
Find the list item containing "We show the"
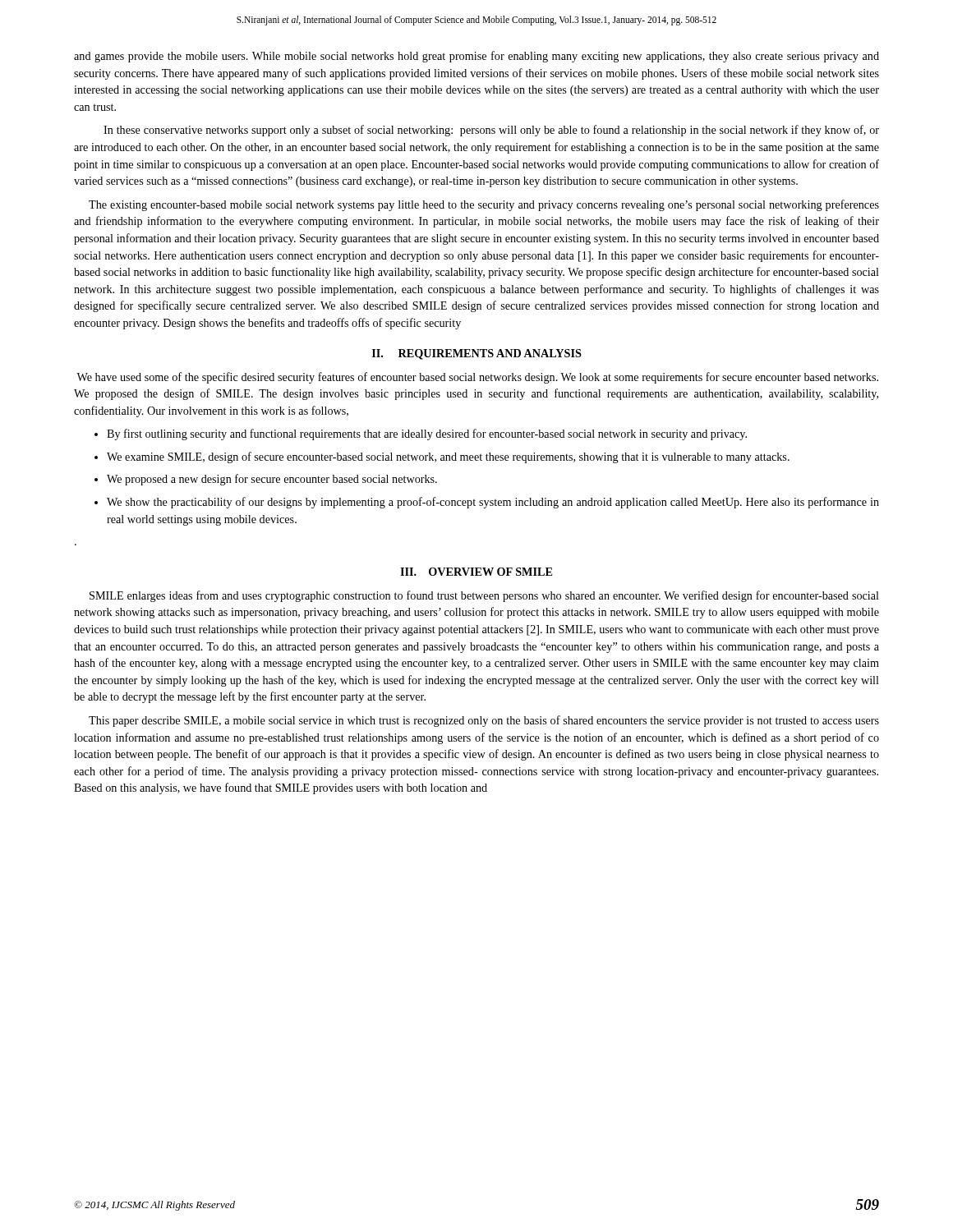pos(493,511)
